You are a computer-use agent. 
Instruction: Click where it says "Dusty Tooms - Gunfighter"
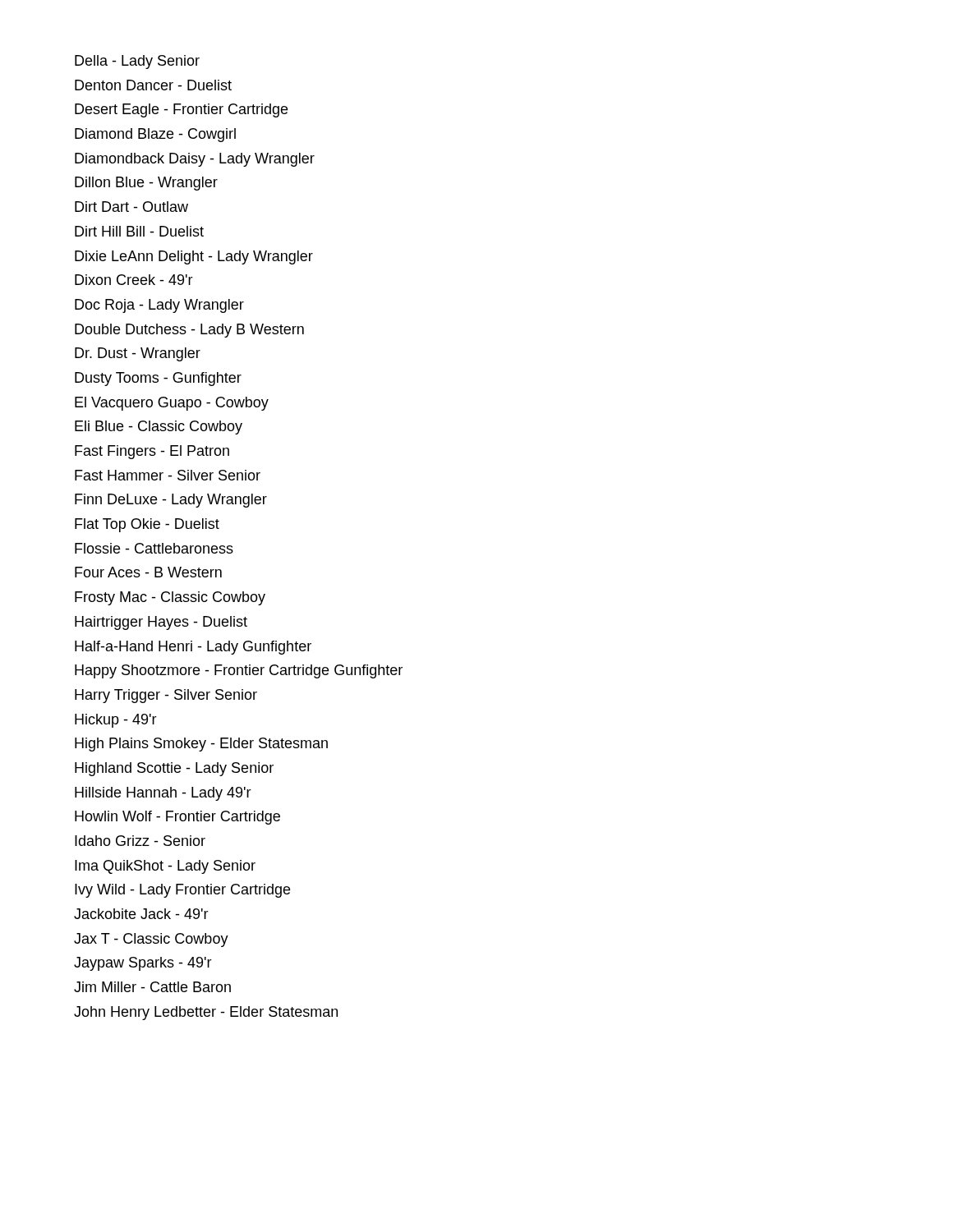pos(158,378)
